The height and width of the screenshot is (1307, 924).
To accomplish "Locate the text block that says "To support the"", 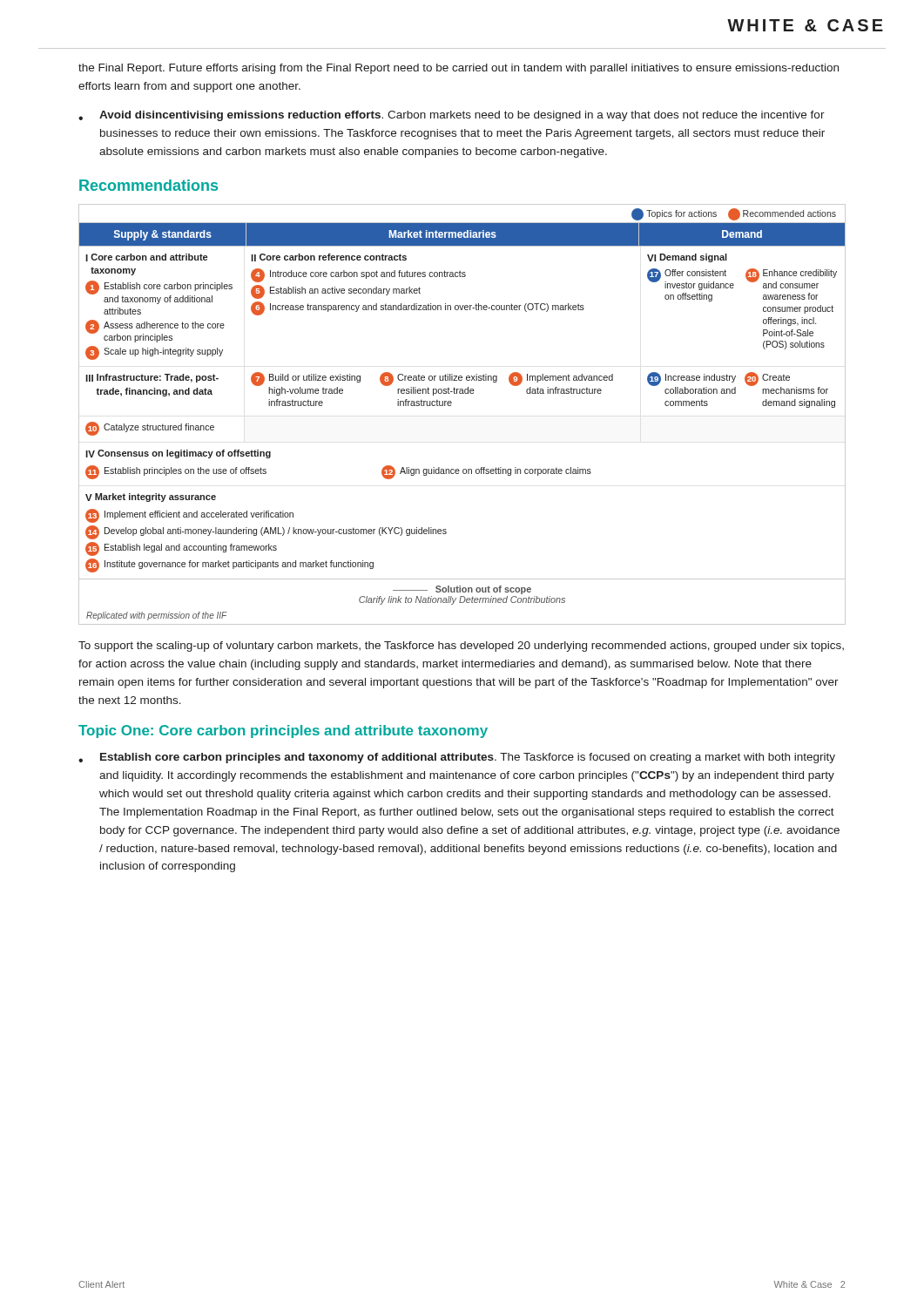I will tap(462, 673).
